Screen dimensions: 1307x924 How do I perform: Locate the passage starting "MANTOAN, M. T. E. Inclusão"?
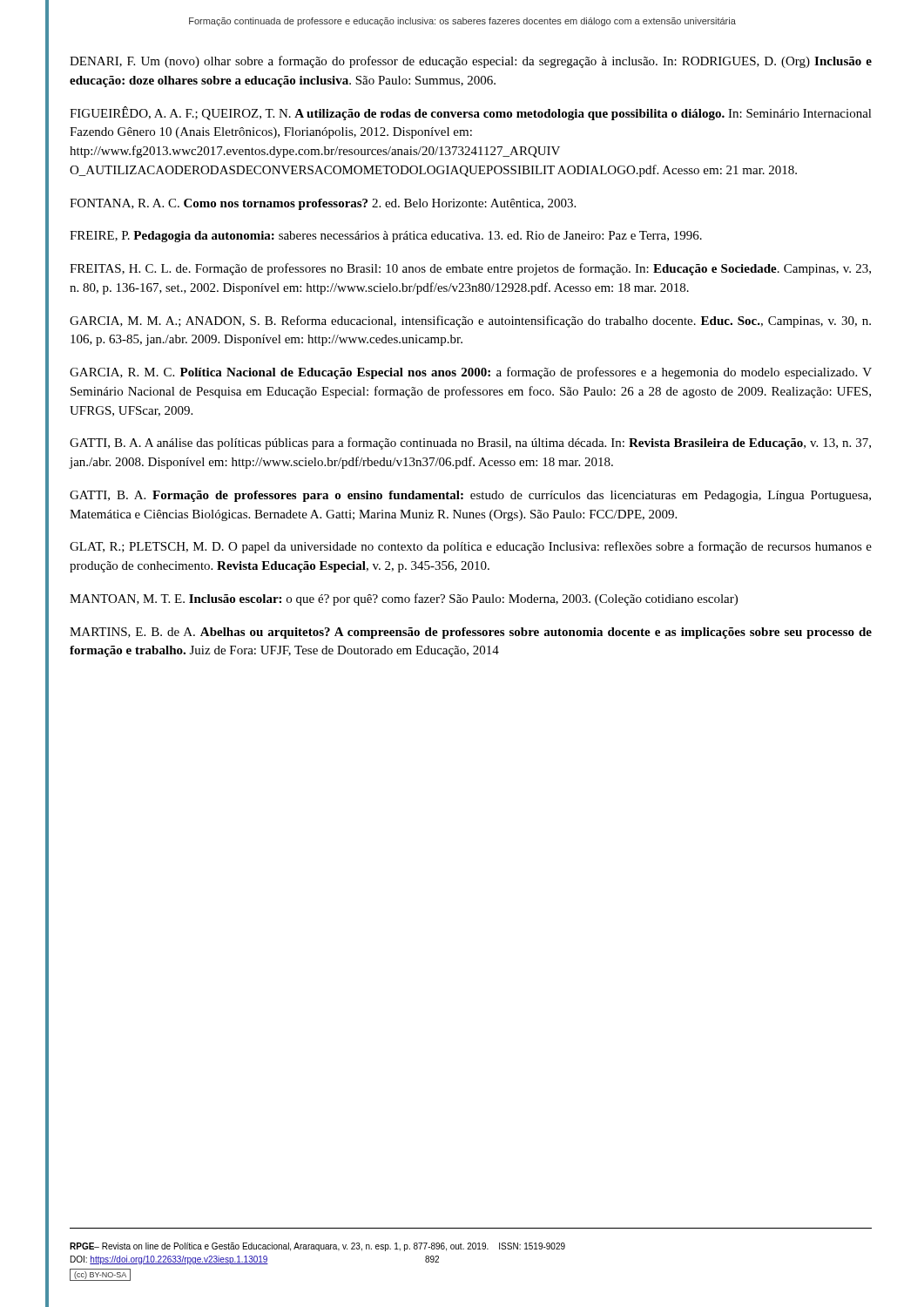pyautogui.click(x=404, y=598)
